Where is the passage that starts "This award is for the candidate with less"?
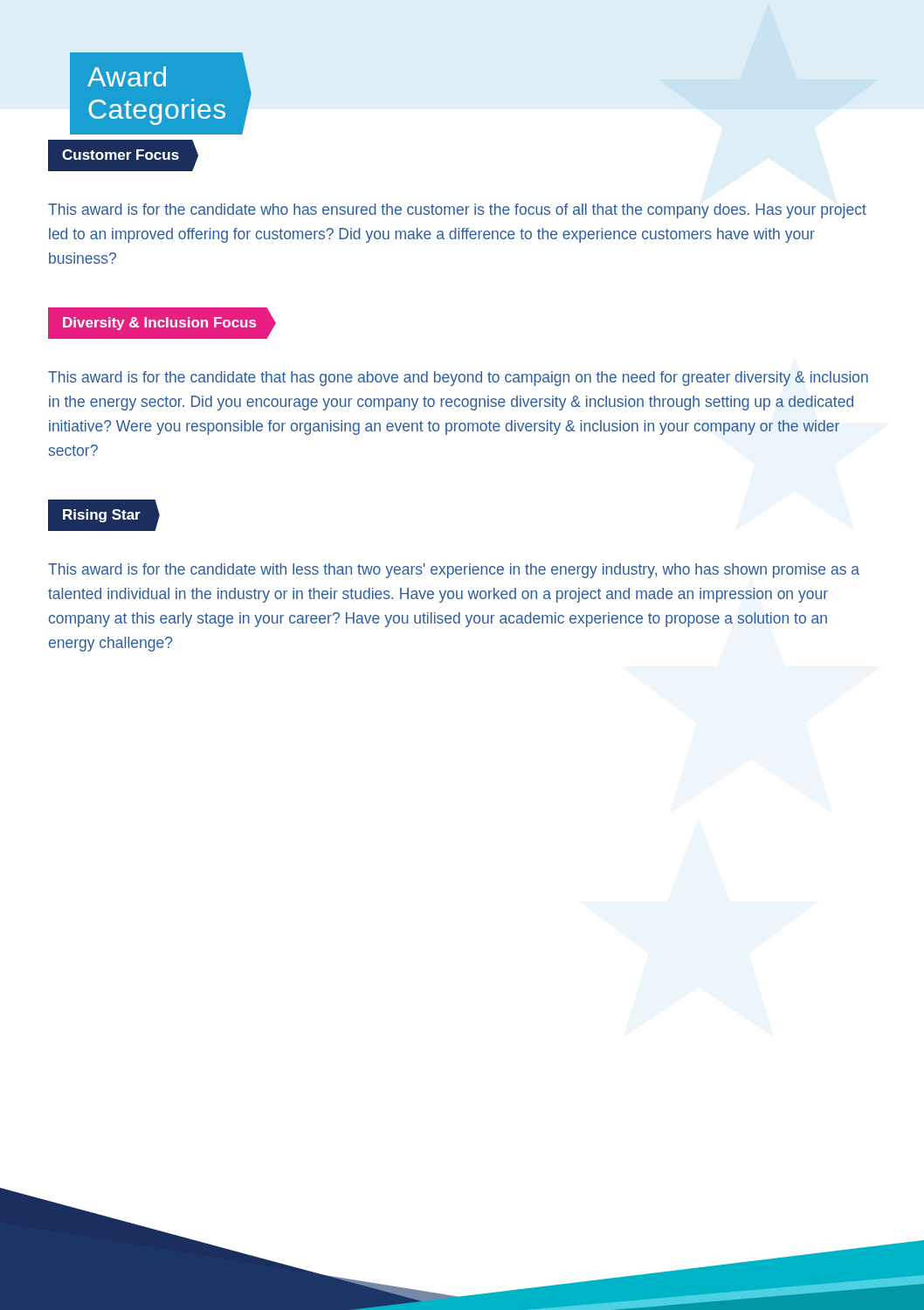 coord(462,606)
